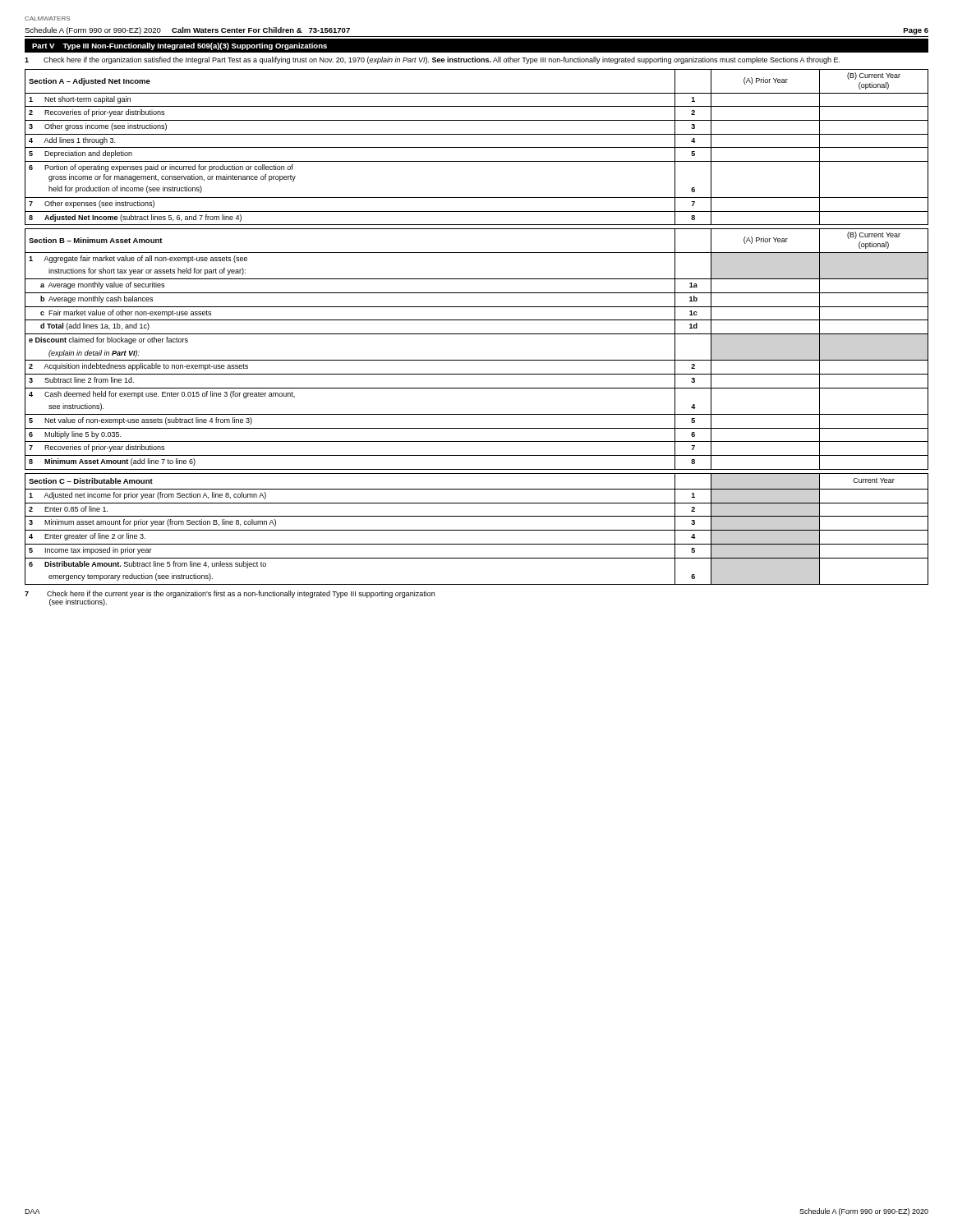Select the passage starting "Part V Type III"
953x1232 pixels.
[x=178, y=46]
